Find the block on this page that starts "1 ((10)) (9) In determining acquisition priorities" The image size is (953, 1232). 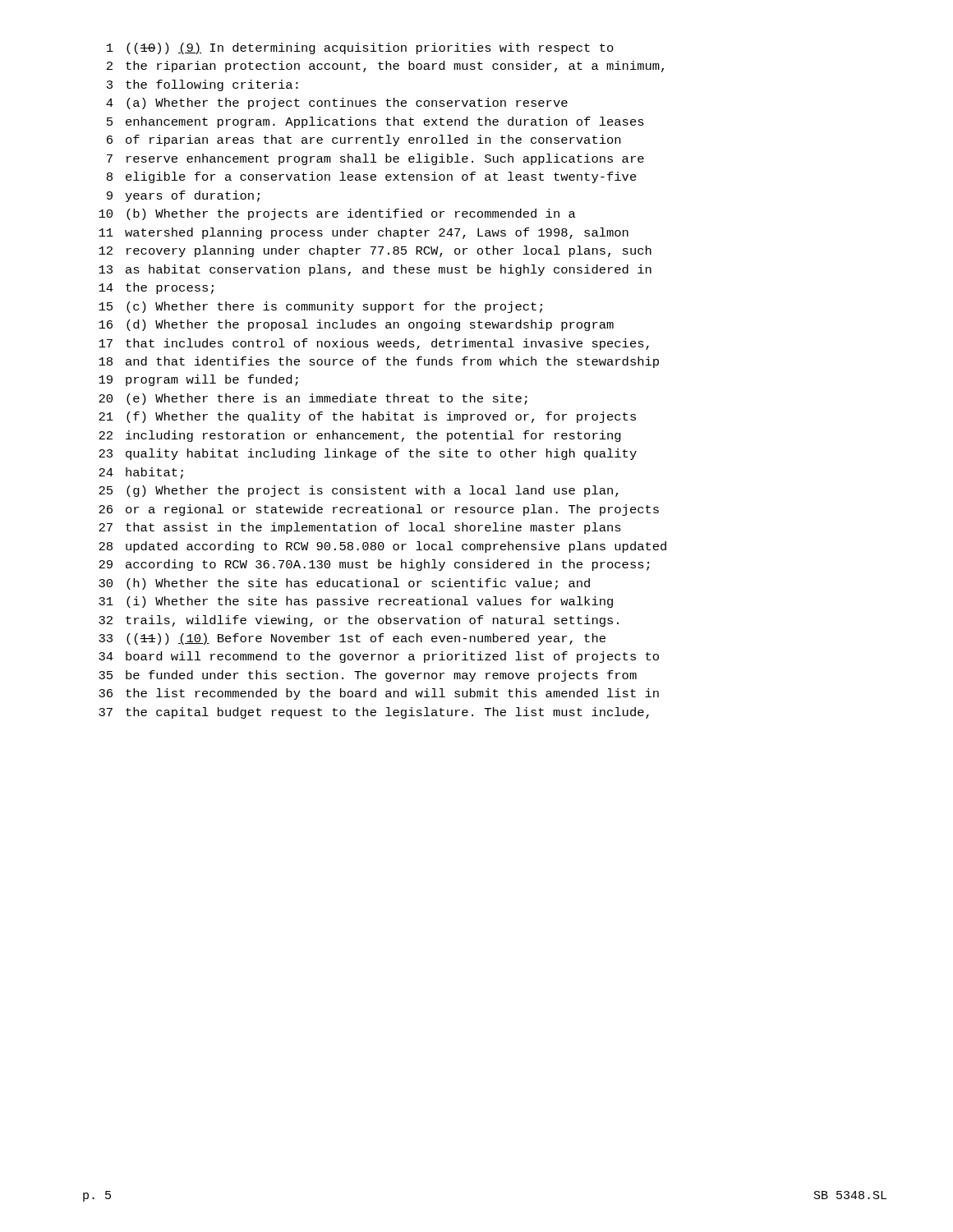pyautogui.click(x=485, y=67)
